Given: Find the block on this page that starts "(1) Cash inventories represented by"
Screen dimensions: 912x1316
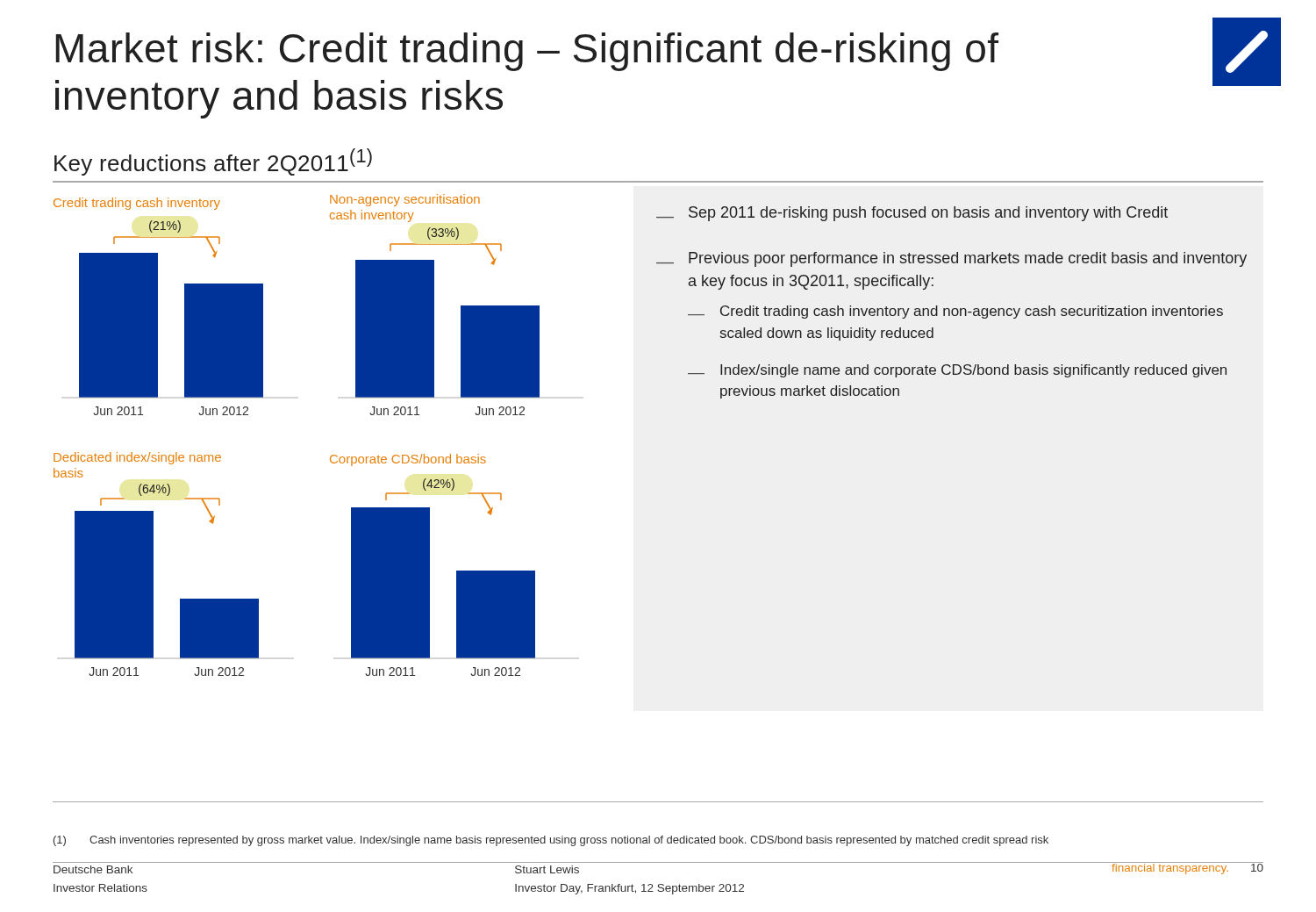Looking at the screenshot, I should pos(658,841).
